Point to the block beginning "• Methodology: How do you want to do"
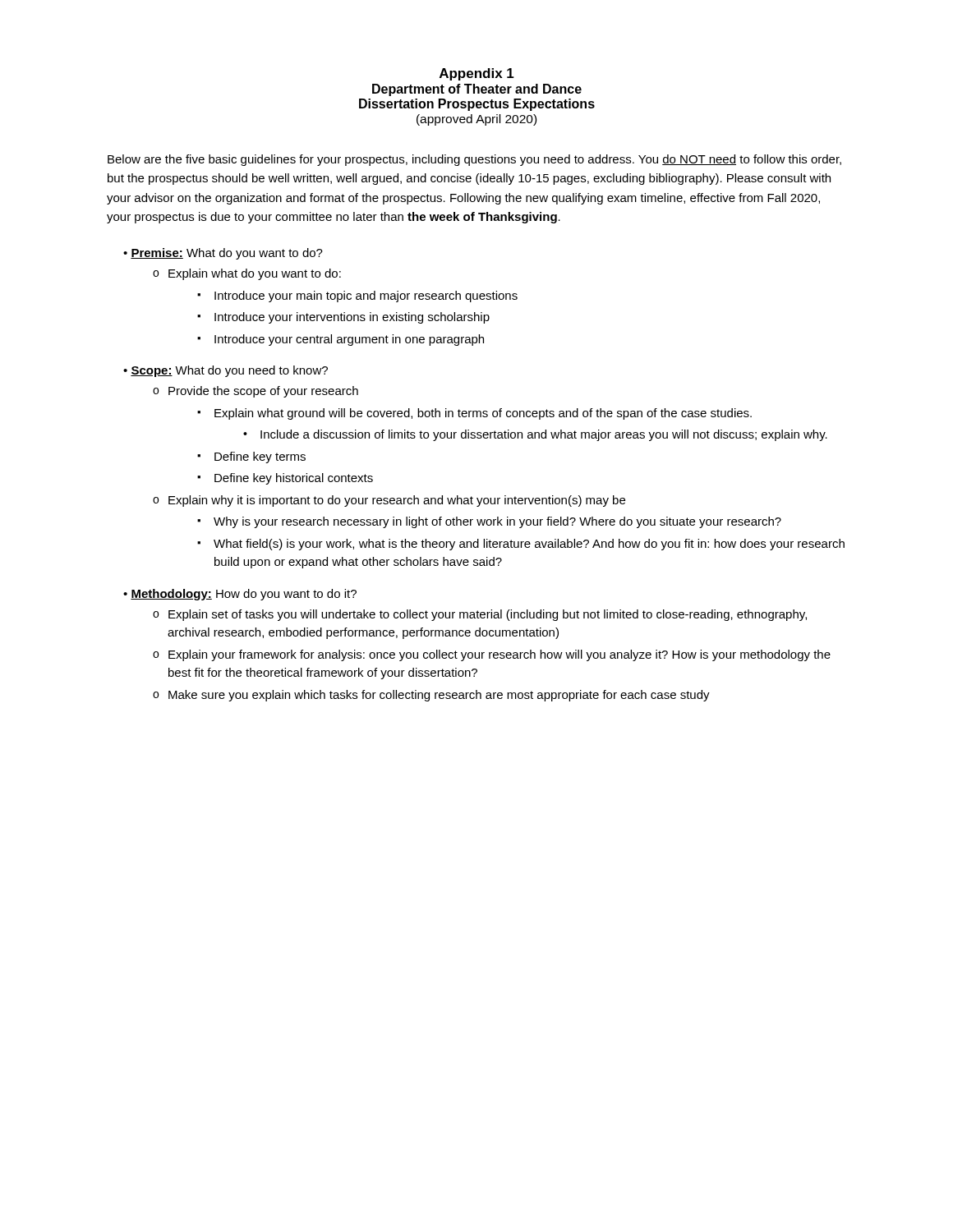The image size is (953, 1232). pos(485,645)
